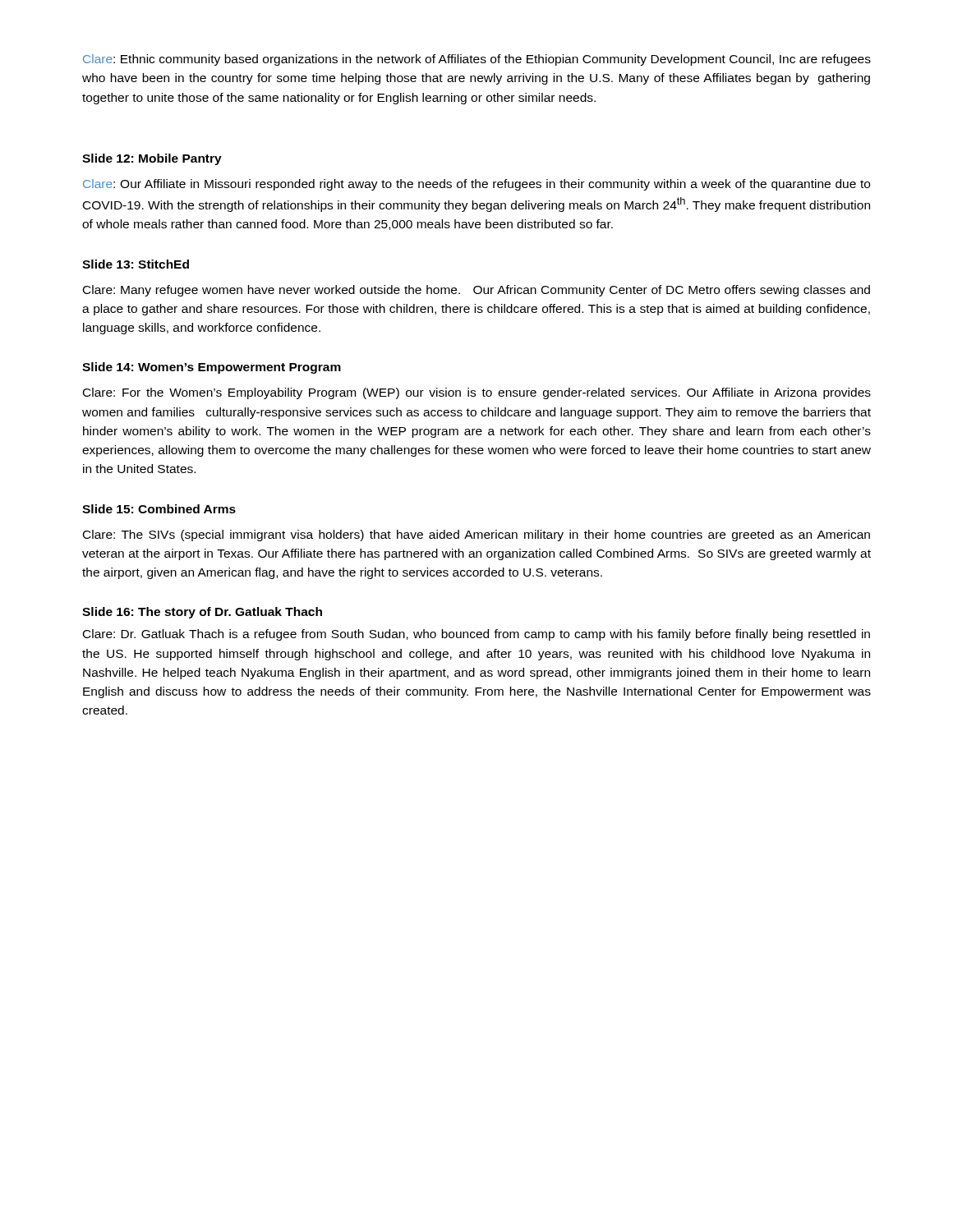Viewport: 953px width, 1232px height.
Task: Locate the passage starting "Clare: Ethnic community based organizations"
Action: pos(476,78)
